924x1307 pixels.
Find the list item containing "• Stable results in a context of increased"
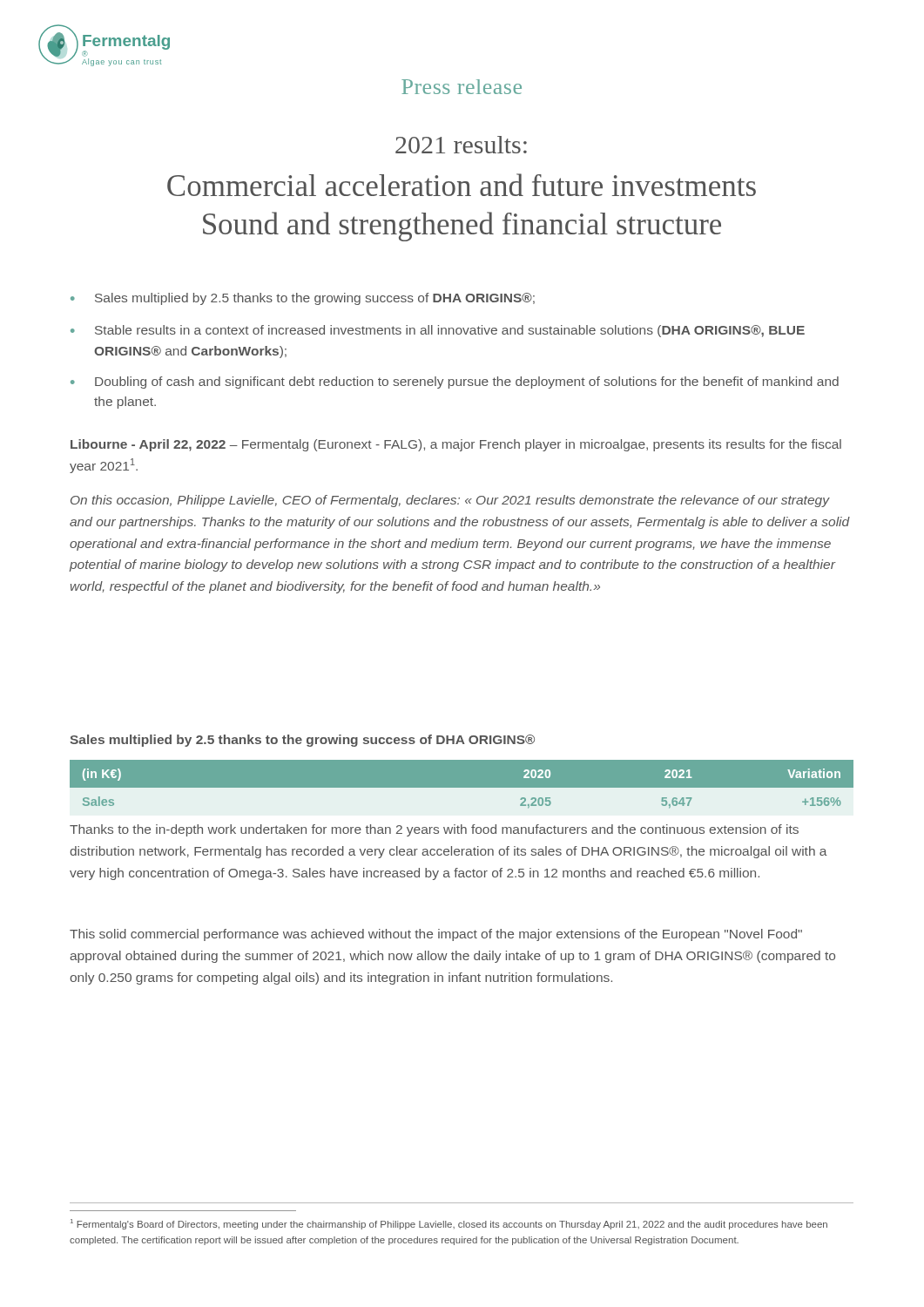pyautogui.click(x=462, y=340)
